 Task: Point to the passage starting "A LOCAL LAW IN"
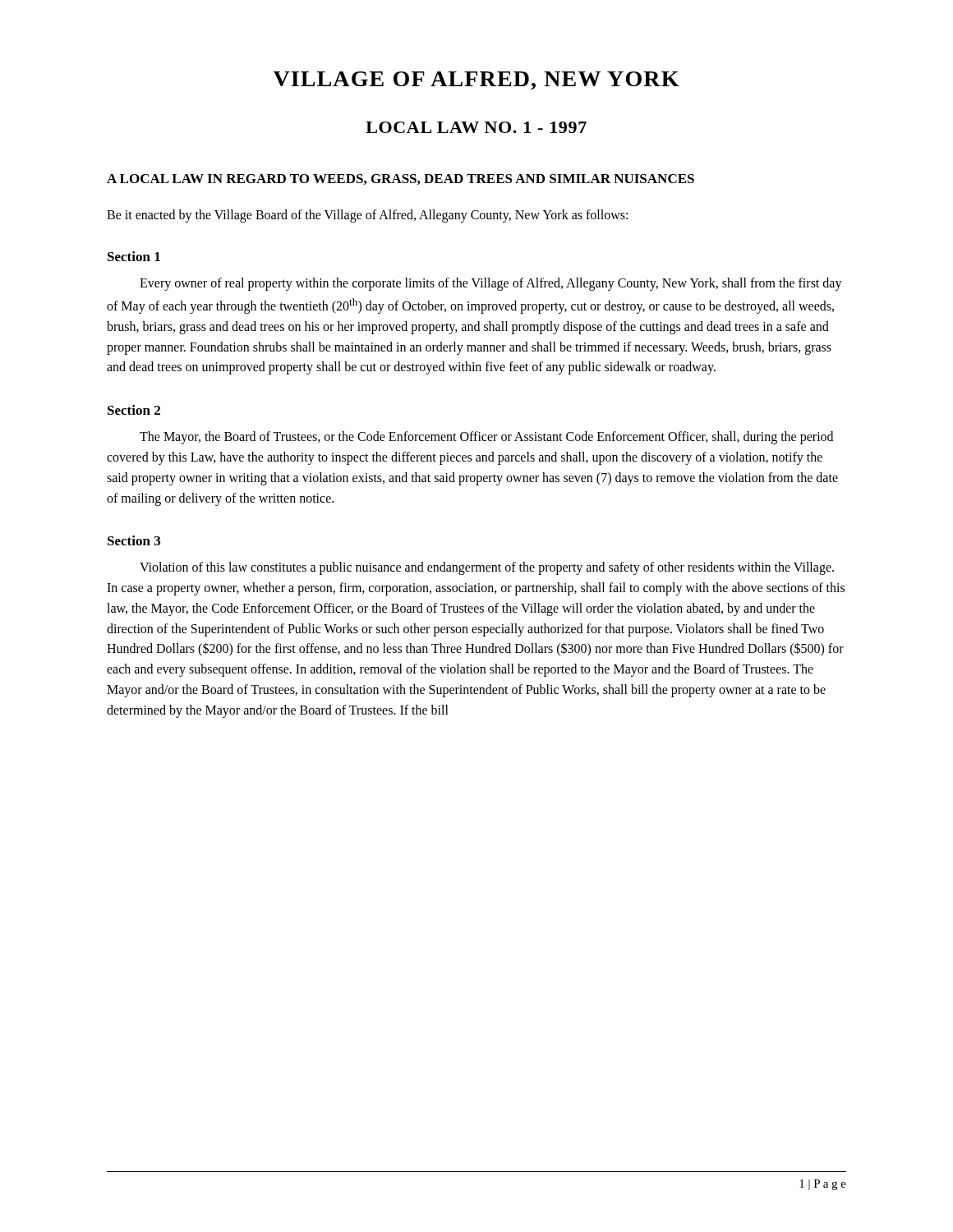coord(476,179)
